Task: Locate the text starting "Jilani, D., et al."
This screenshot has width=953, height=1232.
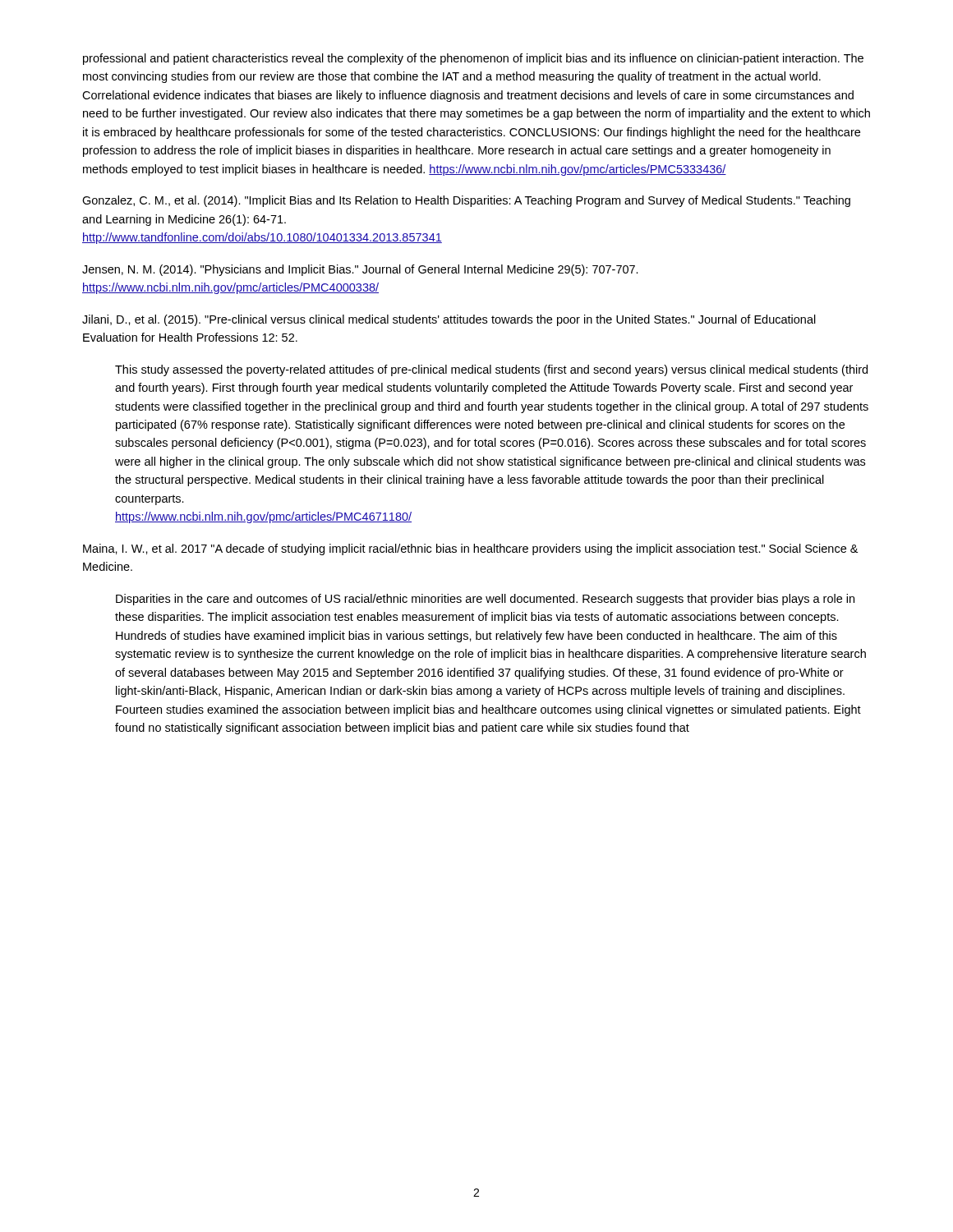Action: point(449,328)
